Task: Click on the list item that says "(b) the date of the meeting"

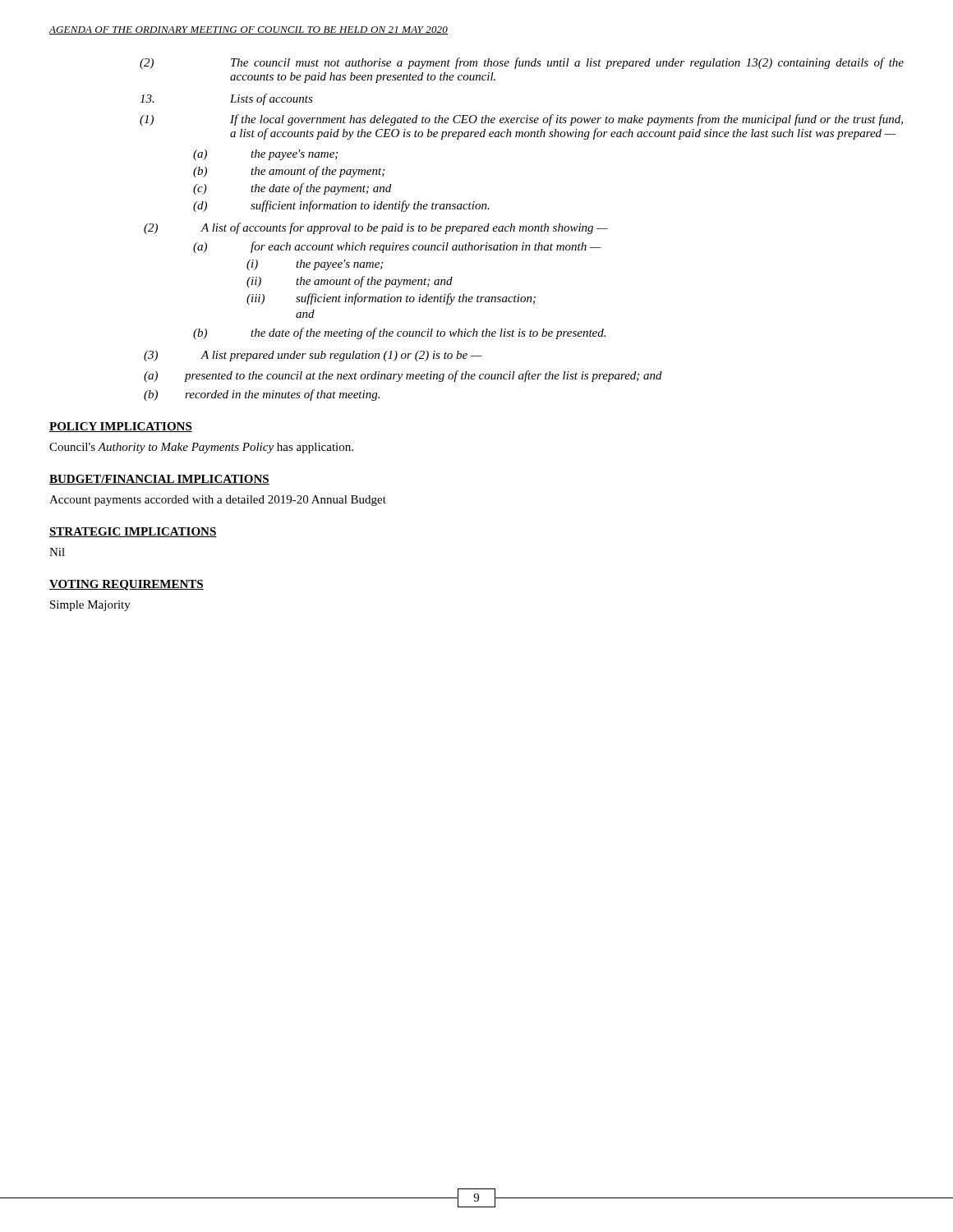Action: point(476,333)
